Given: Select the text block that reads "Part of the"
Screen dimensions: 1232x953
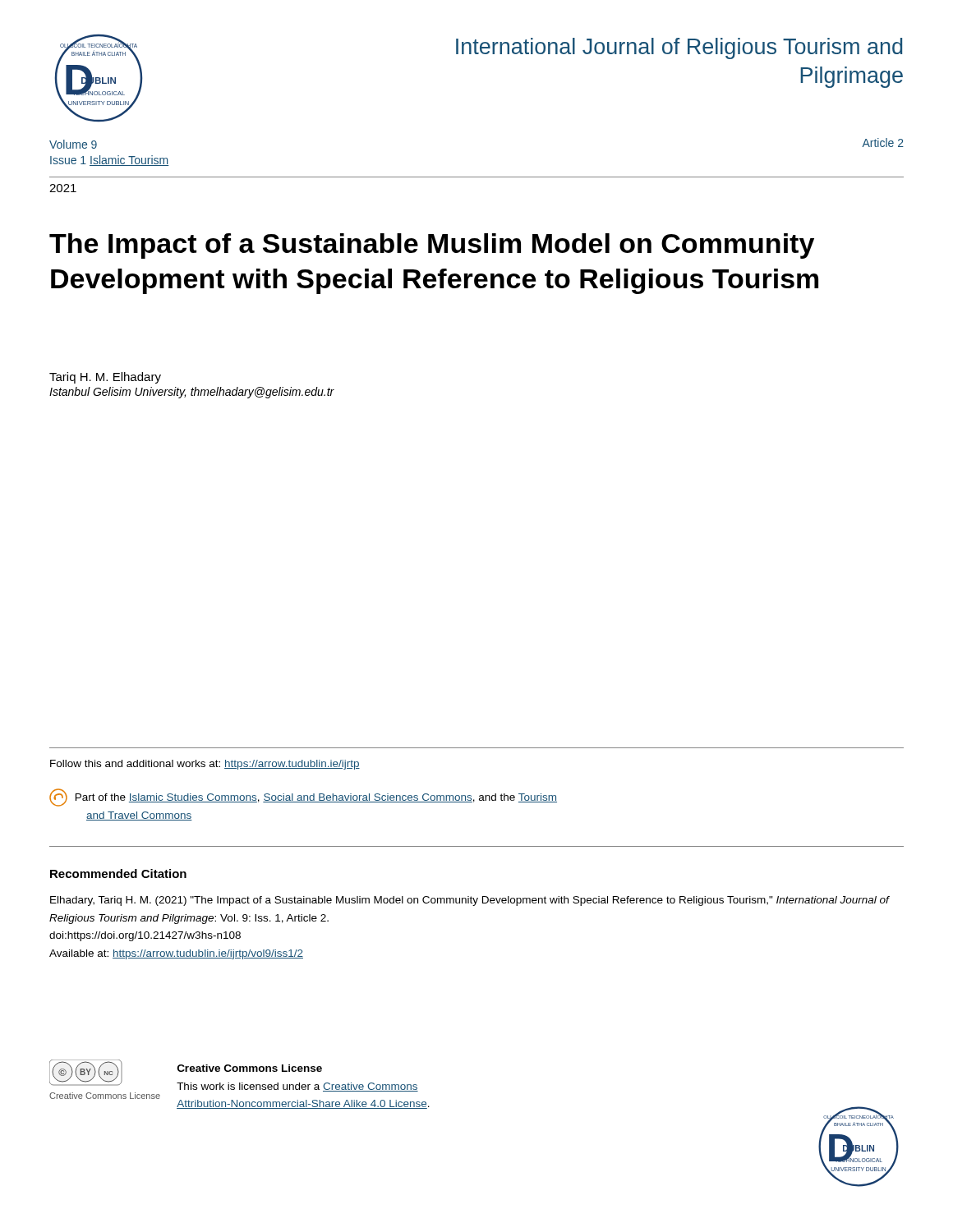Looking at the screenshot, I should (303, 805).
